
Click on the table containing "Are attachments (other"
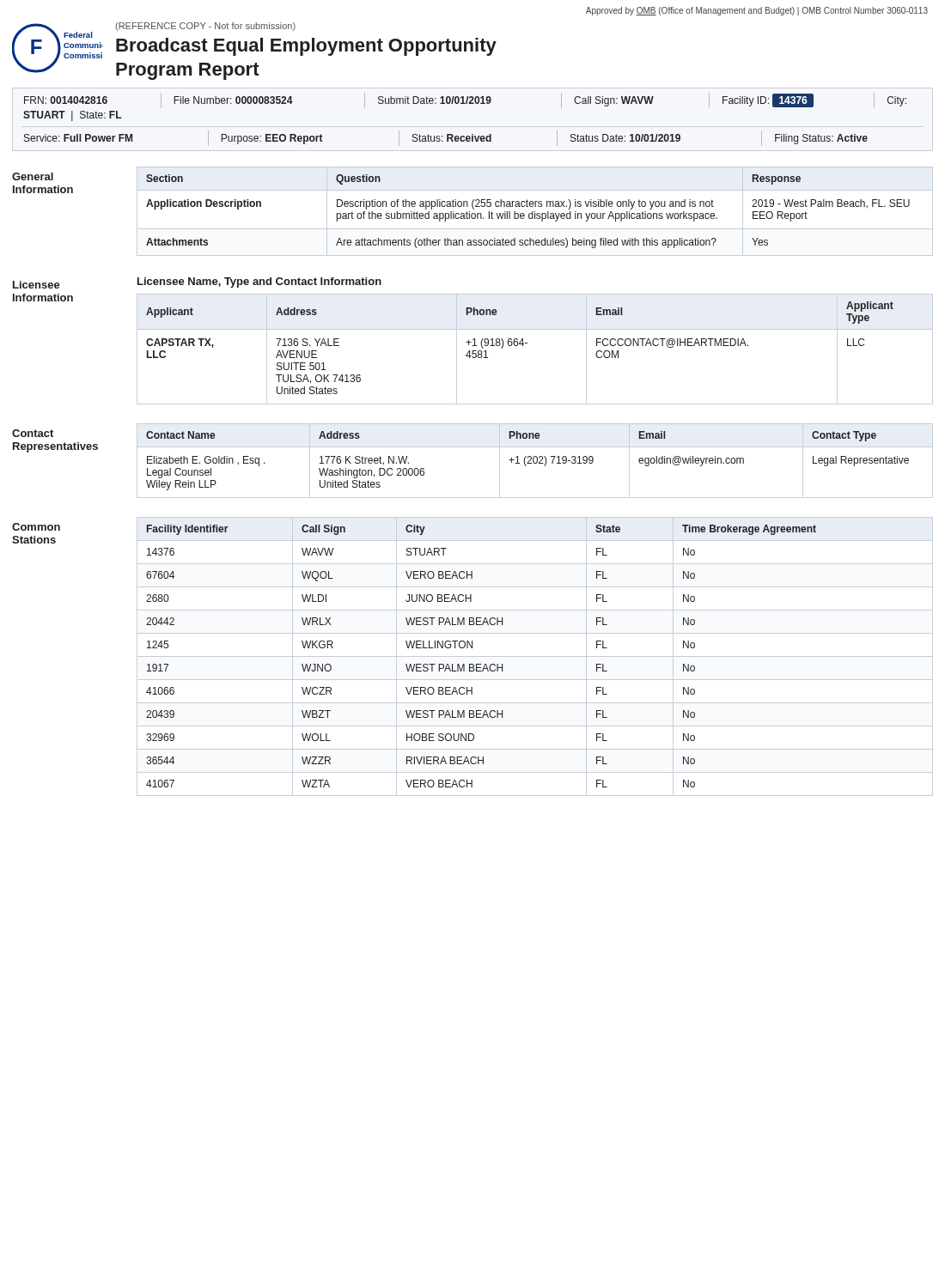click(x=535, y=211)
